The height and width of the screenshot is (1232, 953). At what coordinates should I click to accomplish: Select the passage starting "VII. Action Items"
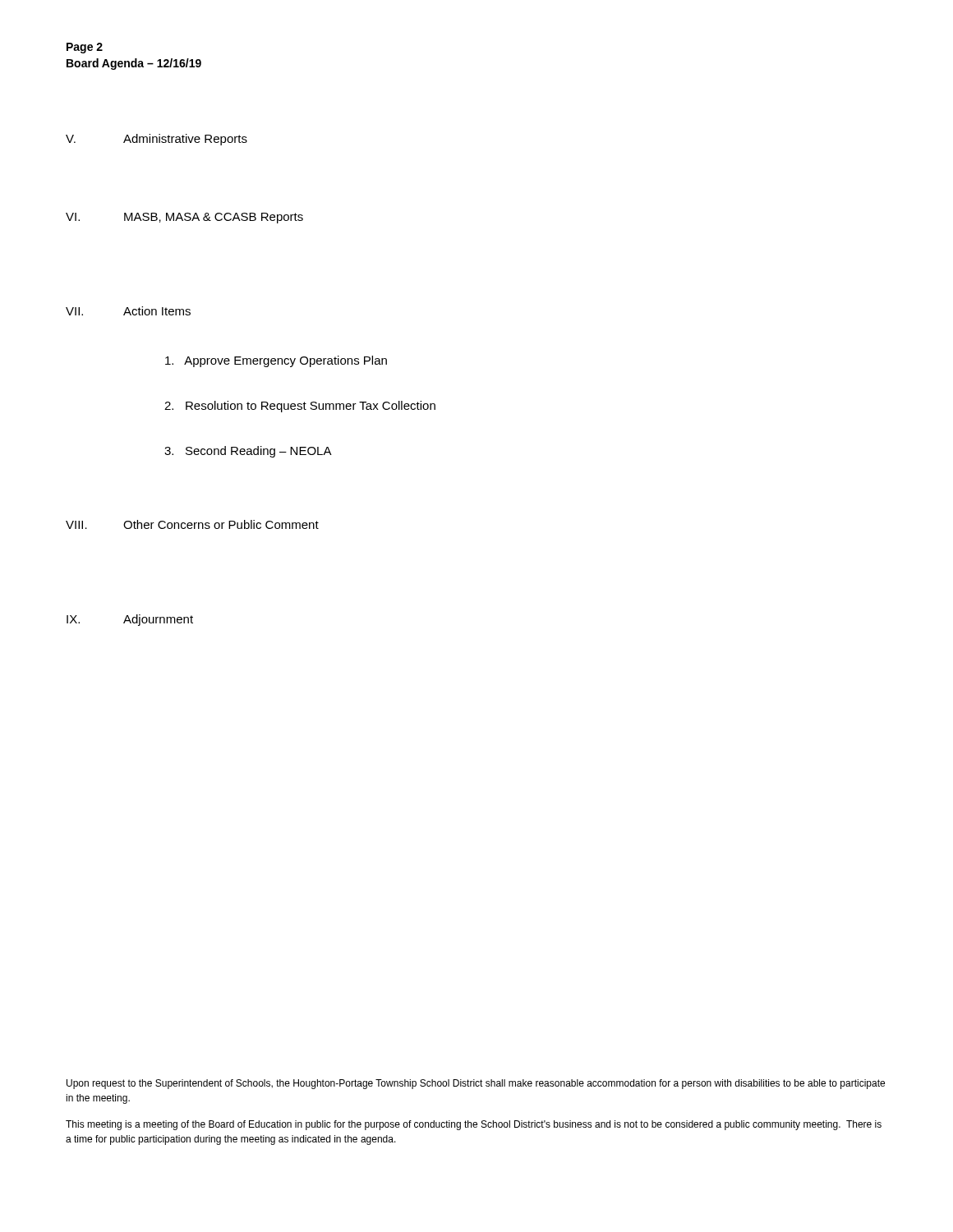click(x=128, y=311)
